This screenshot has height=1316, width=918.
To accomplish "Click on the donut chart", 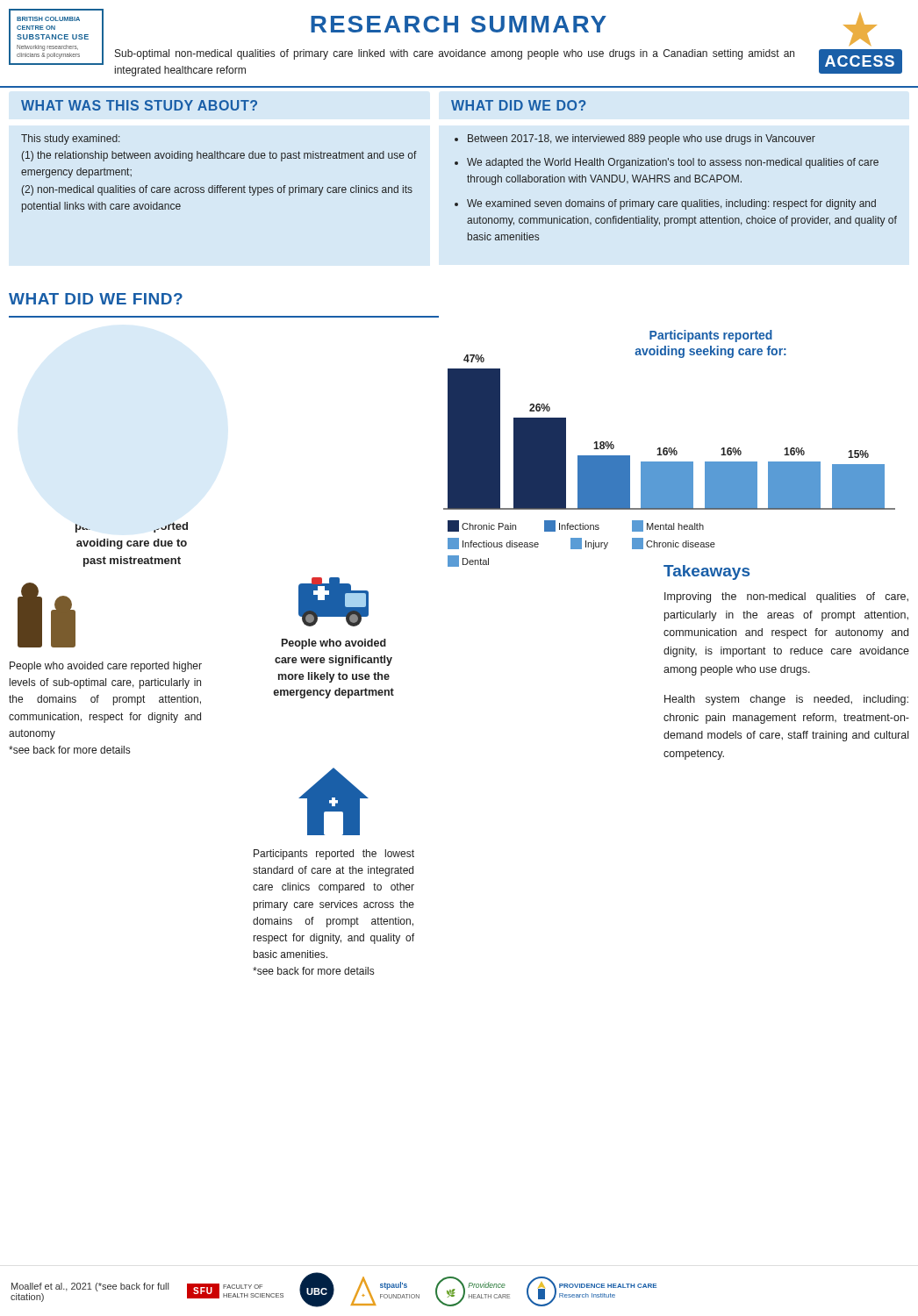I will [136, 421].
